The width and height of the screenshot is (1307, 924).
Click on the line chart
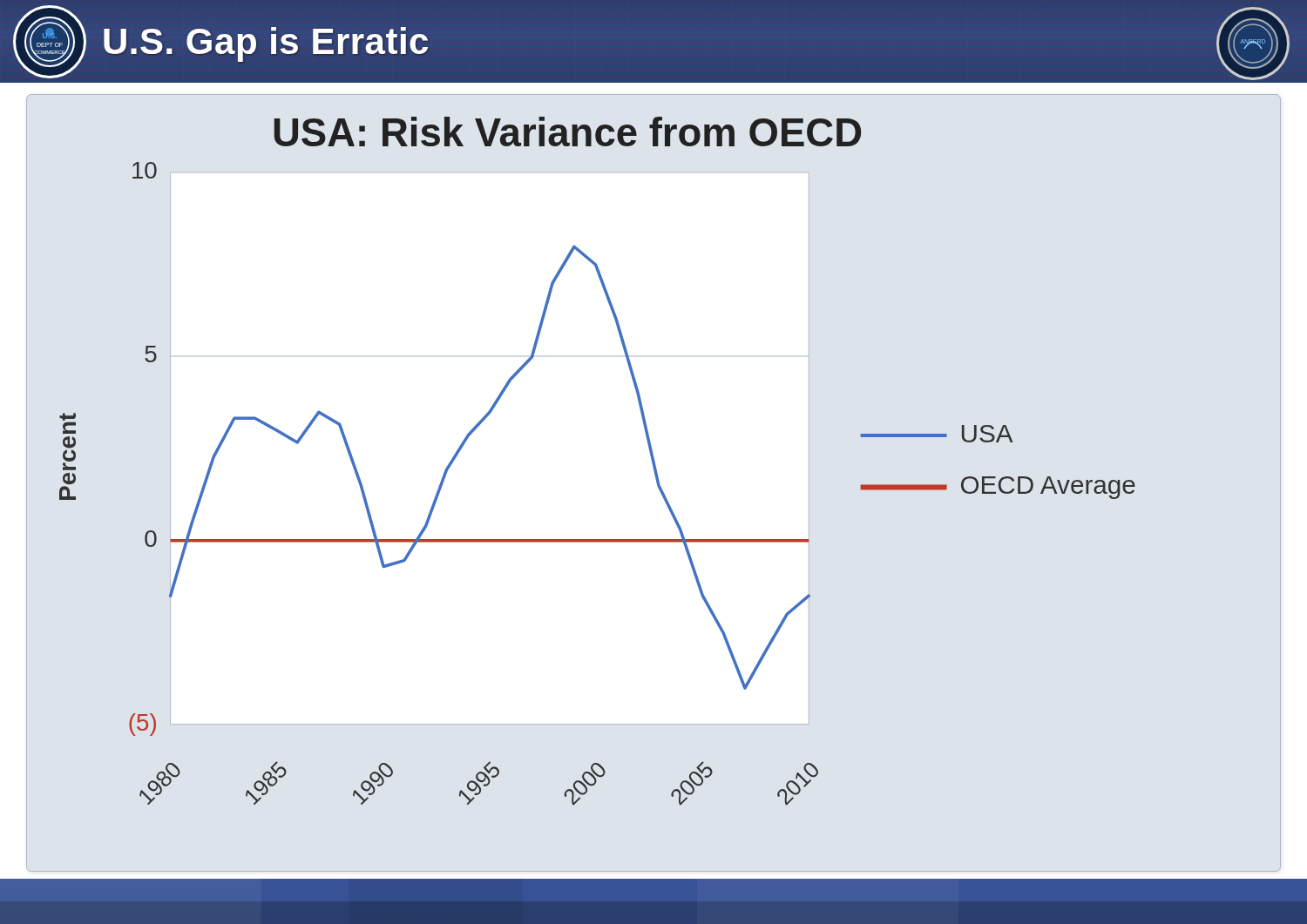[654, 483]
